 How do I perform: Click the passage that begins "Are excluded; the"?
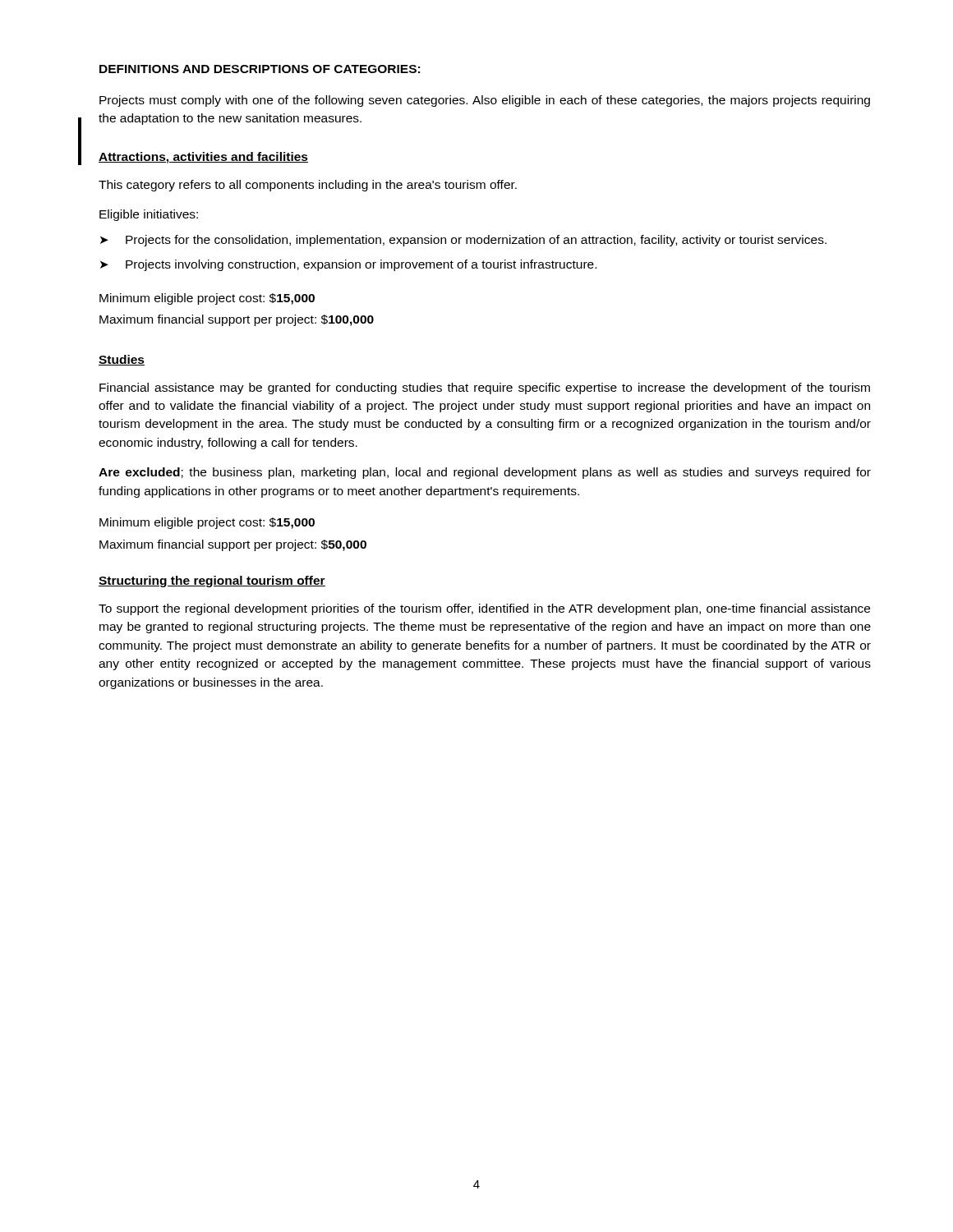[485, 481]
